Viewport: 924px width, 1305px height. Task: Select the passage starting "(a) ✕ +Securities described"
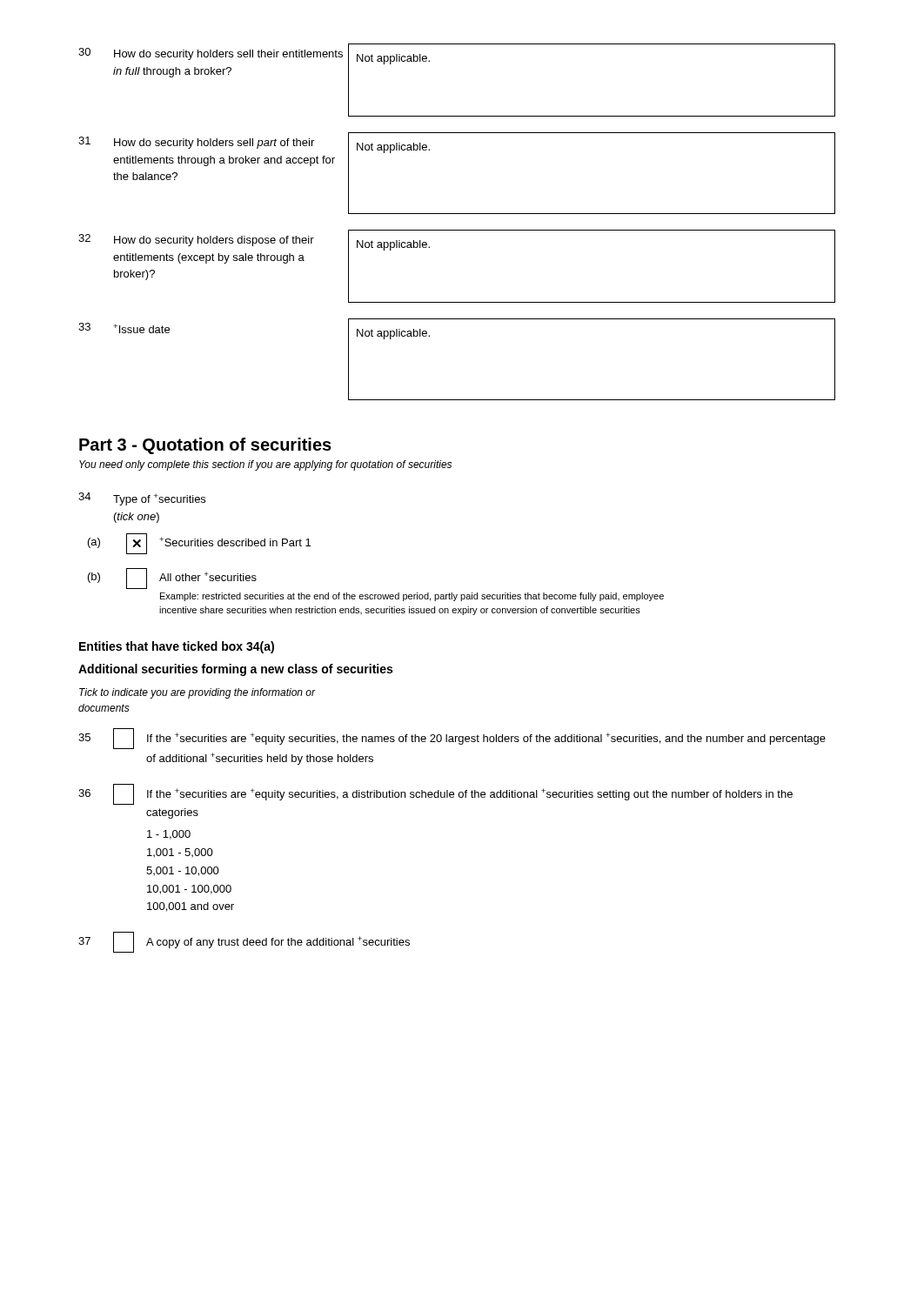pos(199,544)
